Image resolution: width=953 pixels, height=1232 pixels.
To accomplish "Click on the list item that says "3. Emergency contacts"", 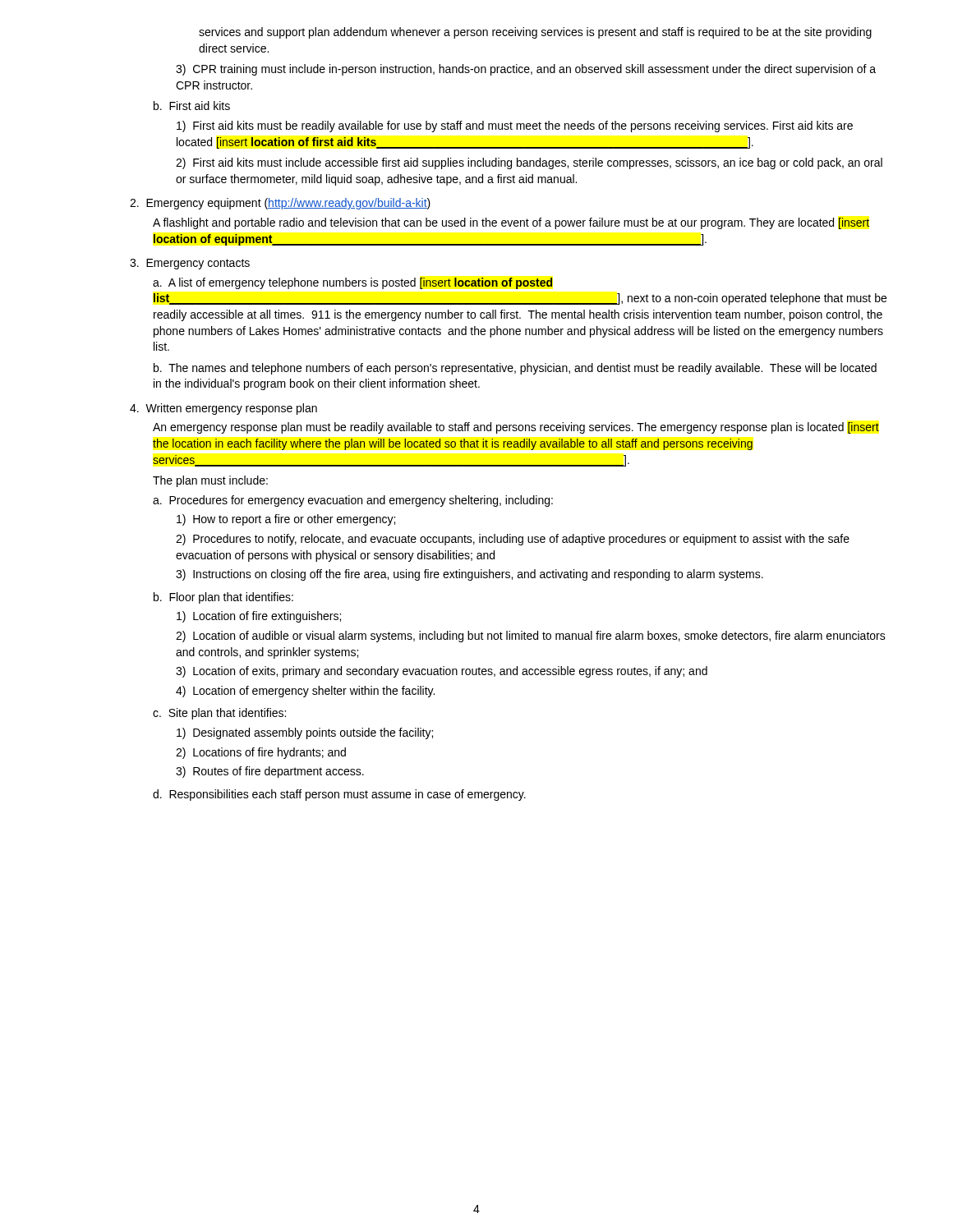I will point(190,263).
